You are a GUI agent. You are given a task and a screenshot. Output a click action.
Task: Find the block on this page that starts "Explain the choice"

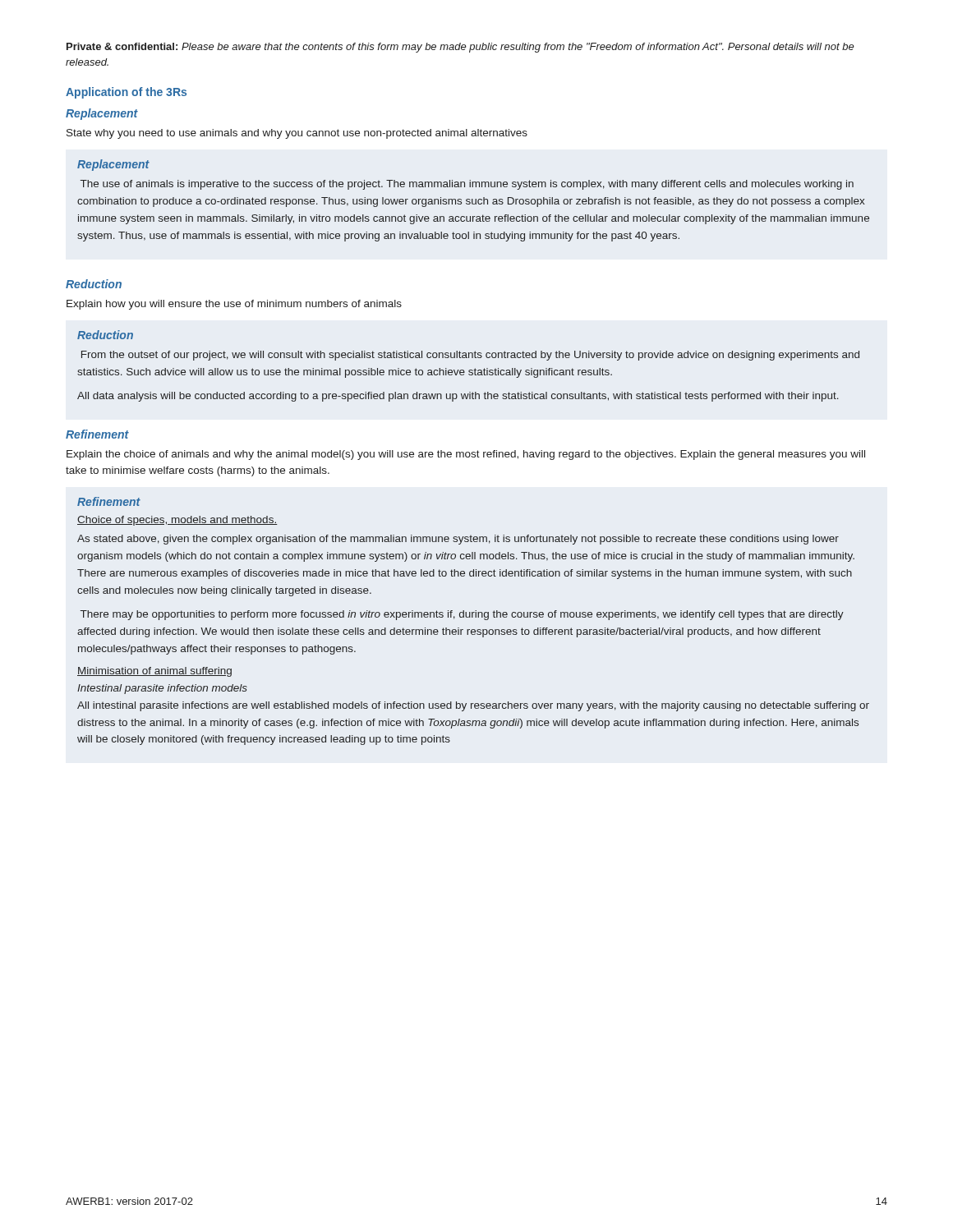pos(466,462)
